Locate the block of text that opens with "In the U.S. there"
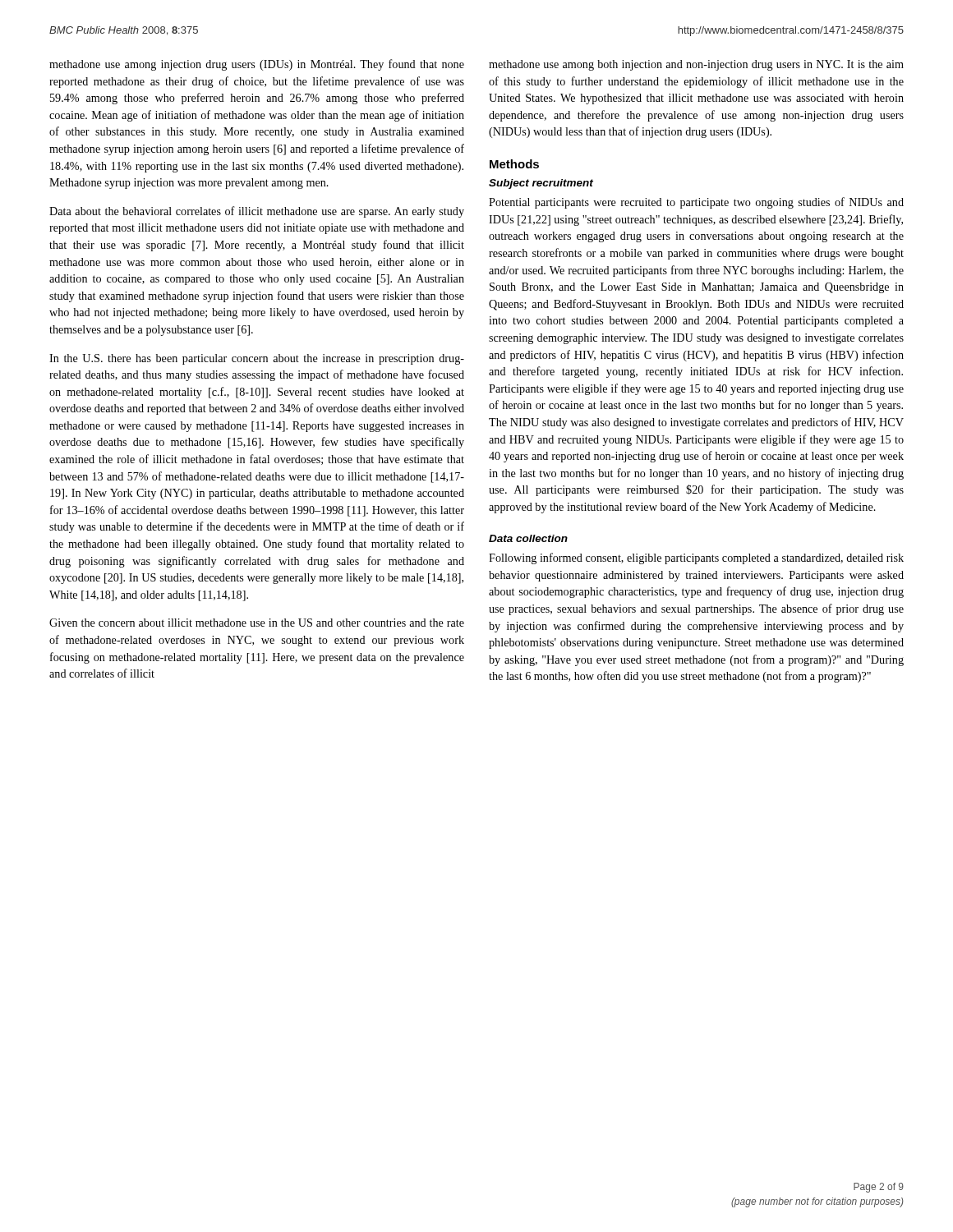 [x=257, y=476]
